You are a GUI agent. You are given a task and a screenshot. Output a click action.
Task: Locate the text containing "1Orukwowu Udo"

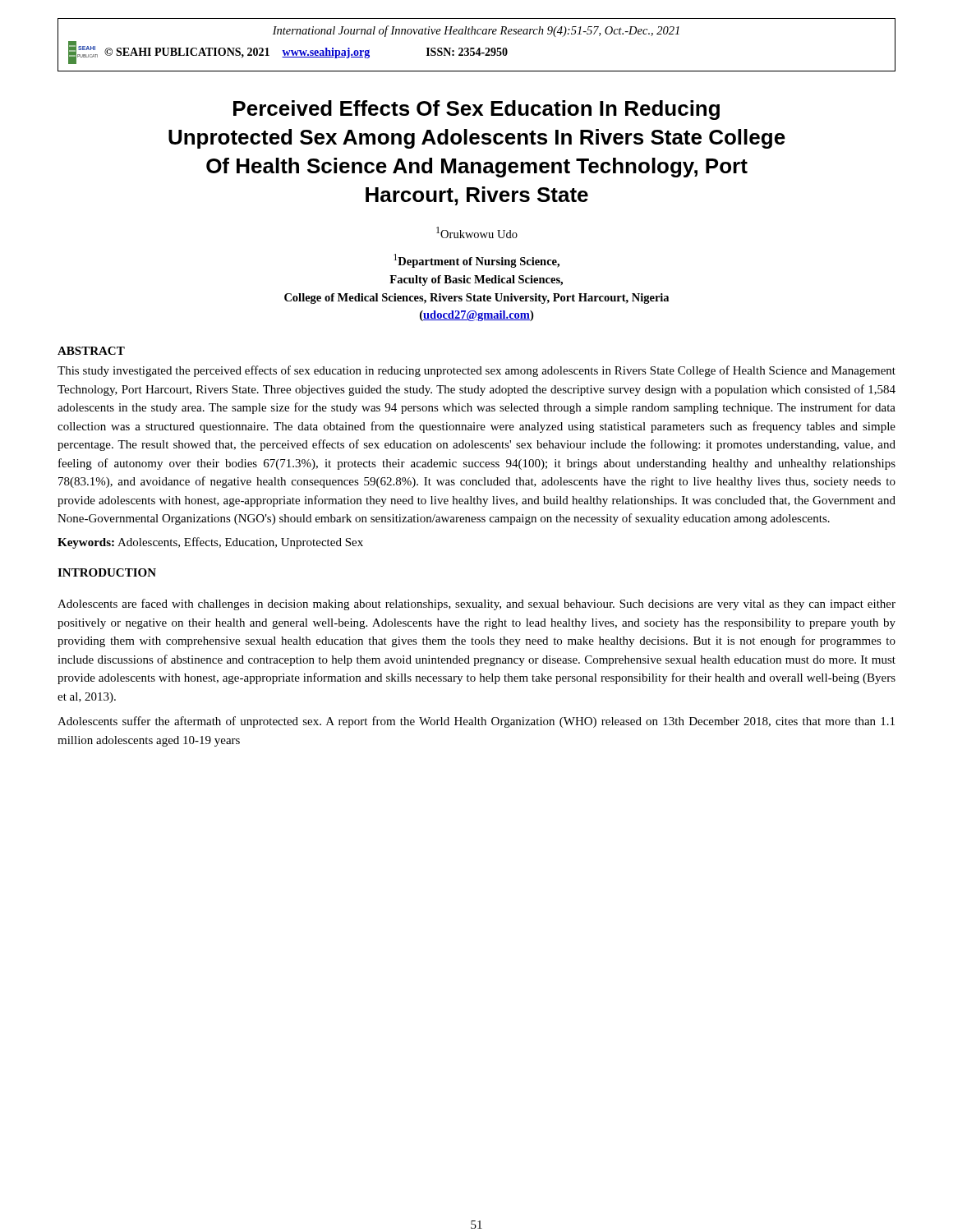click(x=476, y=233)
